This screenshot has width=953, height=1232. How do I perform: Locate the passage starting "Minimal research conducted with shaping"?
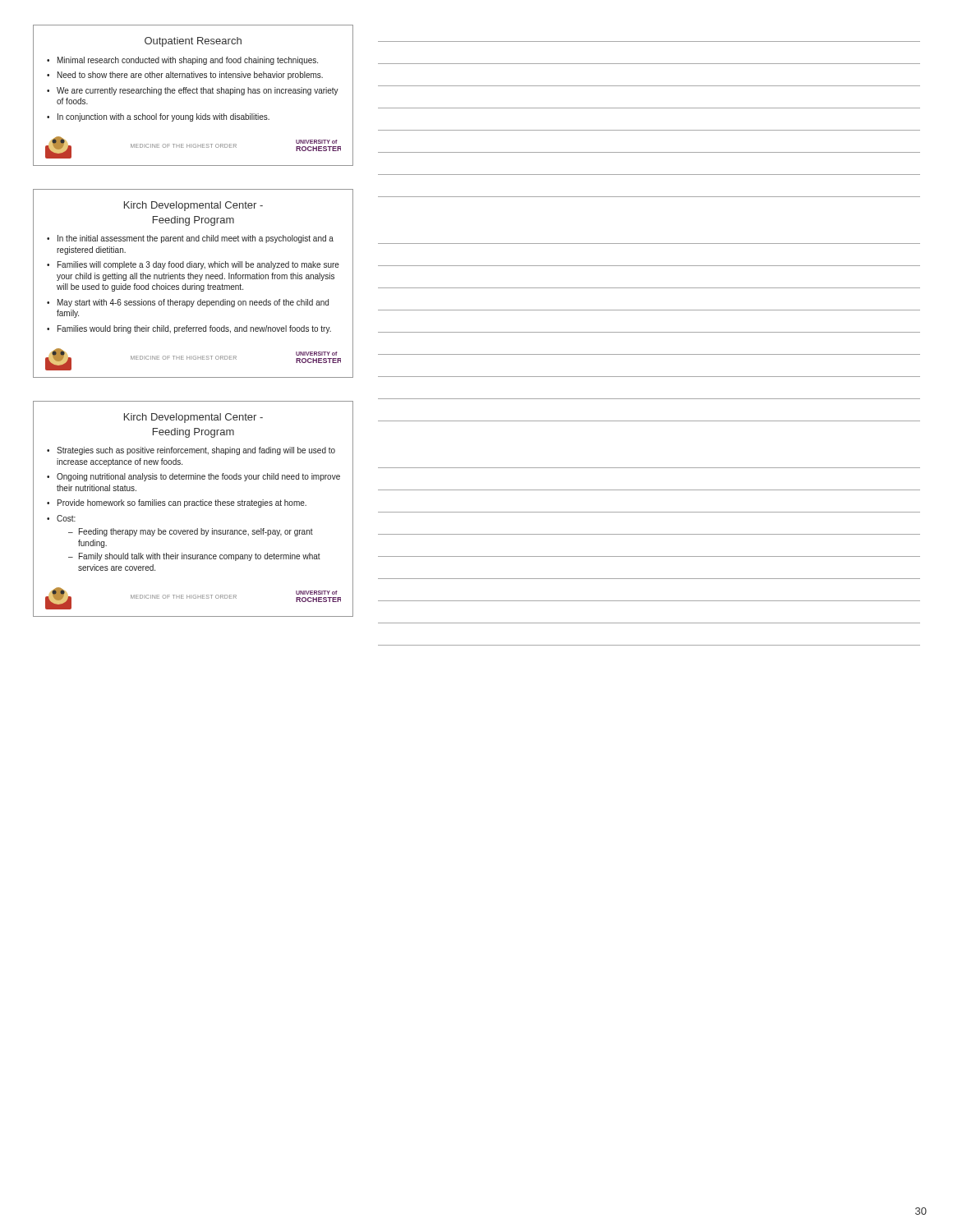(x=188, y=60)
